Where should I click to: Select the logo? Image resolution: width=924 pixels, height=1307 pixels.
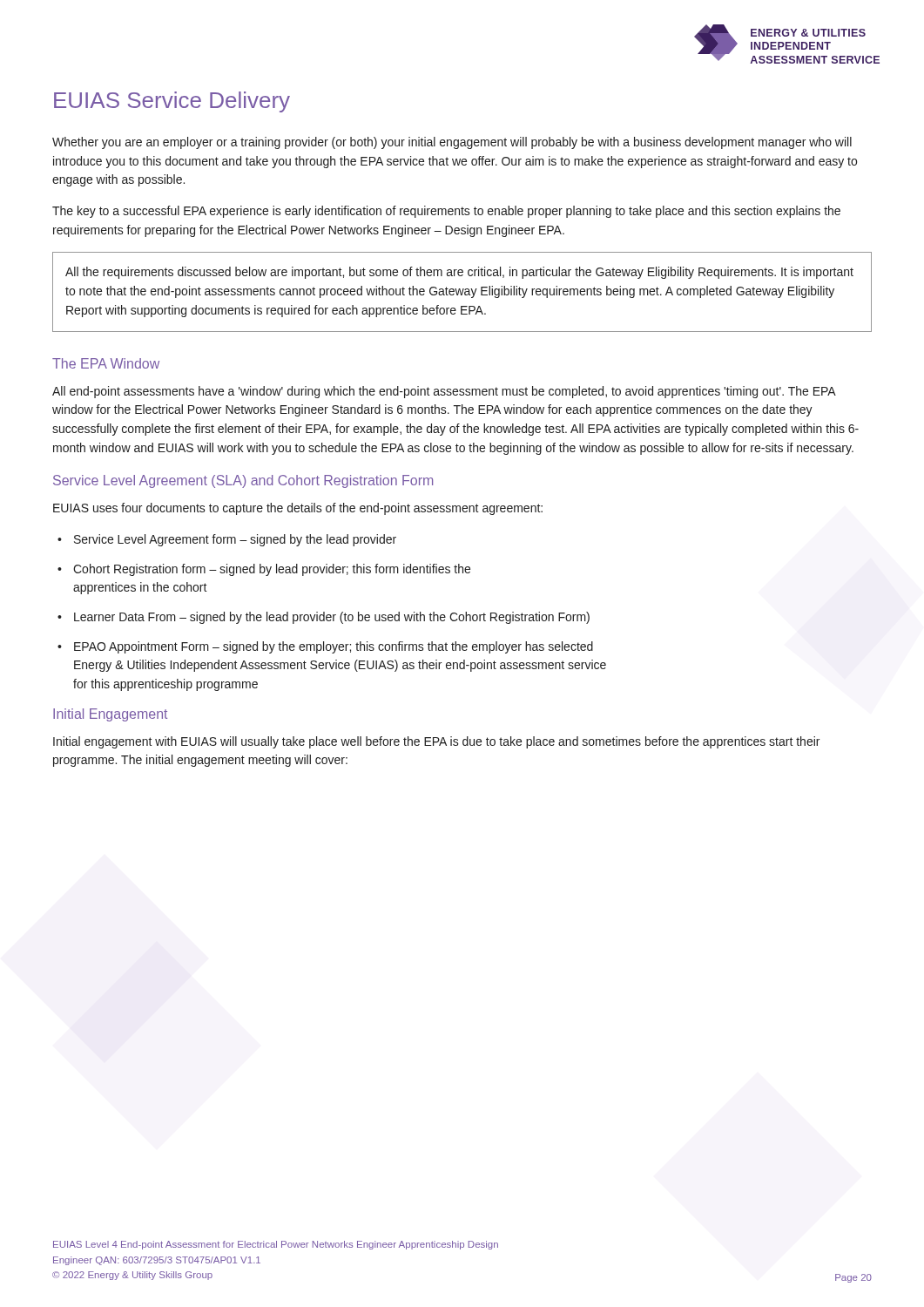(787, 47)
